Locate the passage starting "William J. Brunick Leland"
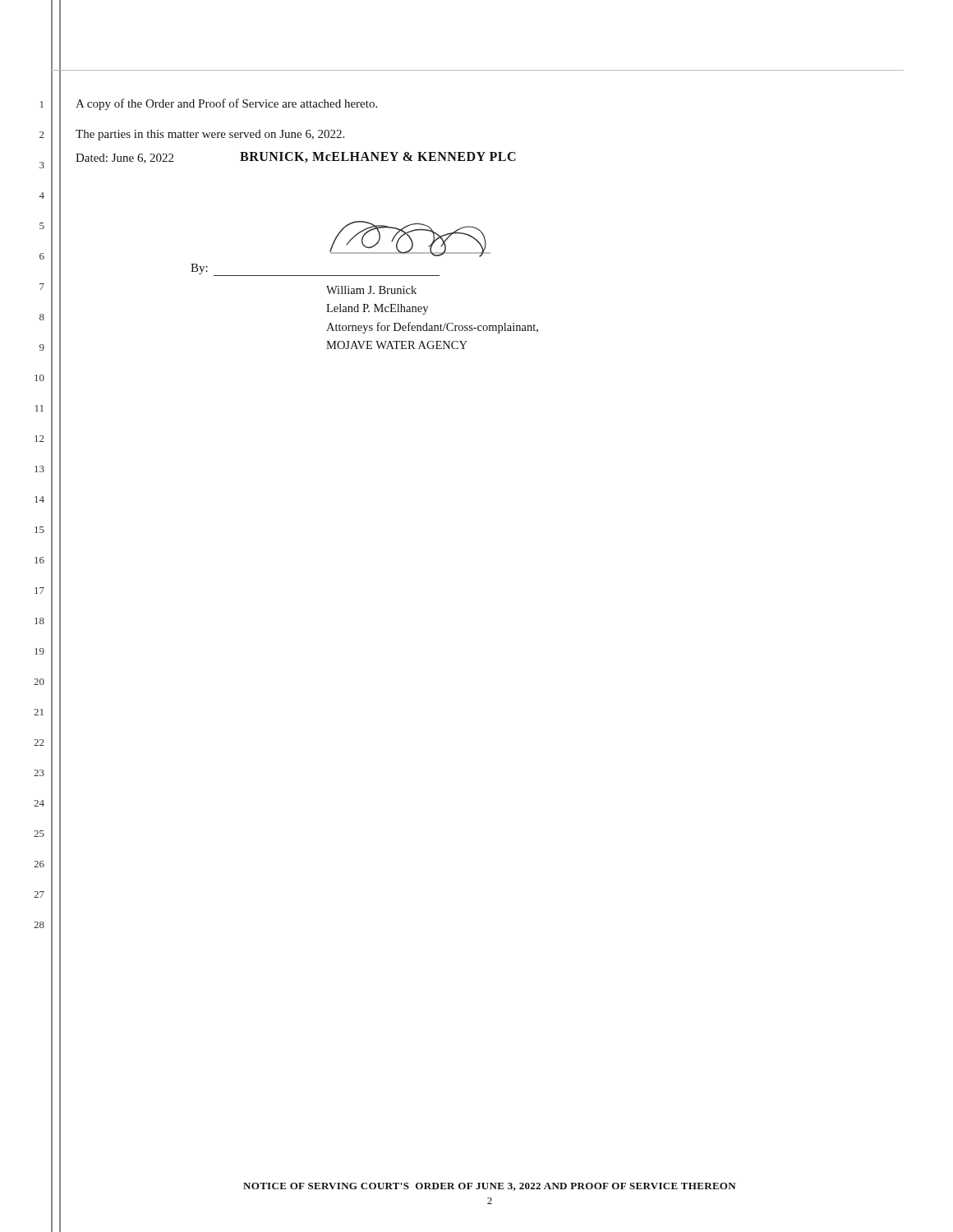The image size is (953, 1232). click(432, 318)
